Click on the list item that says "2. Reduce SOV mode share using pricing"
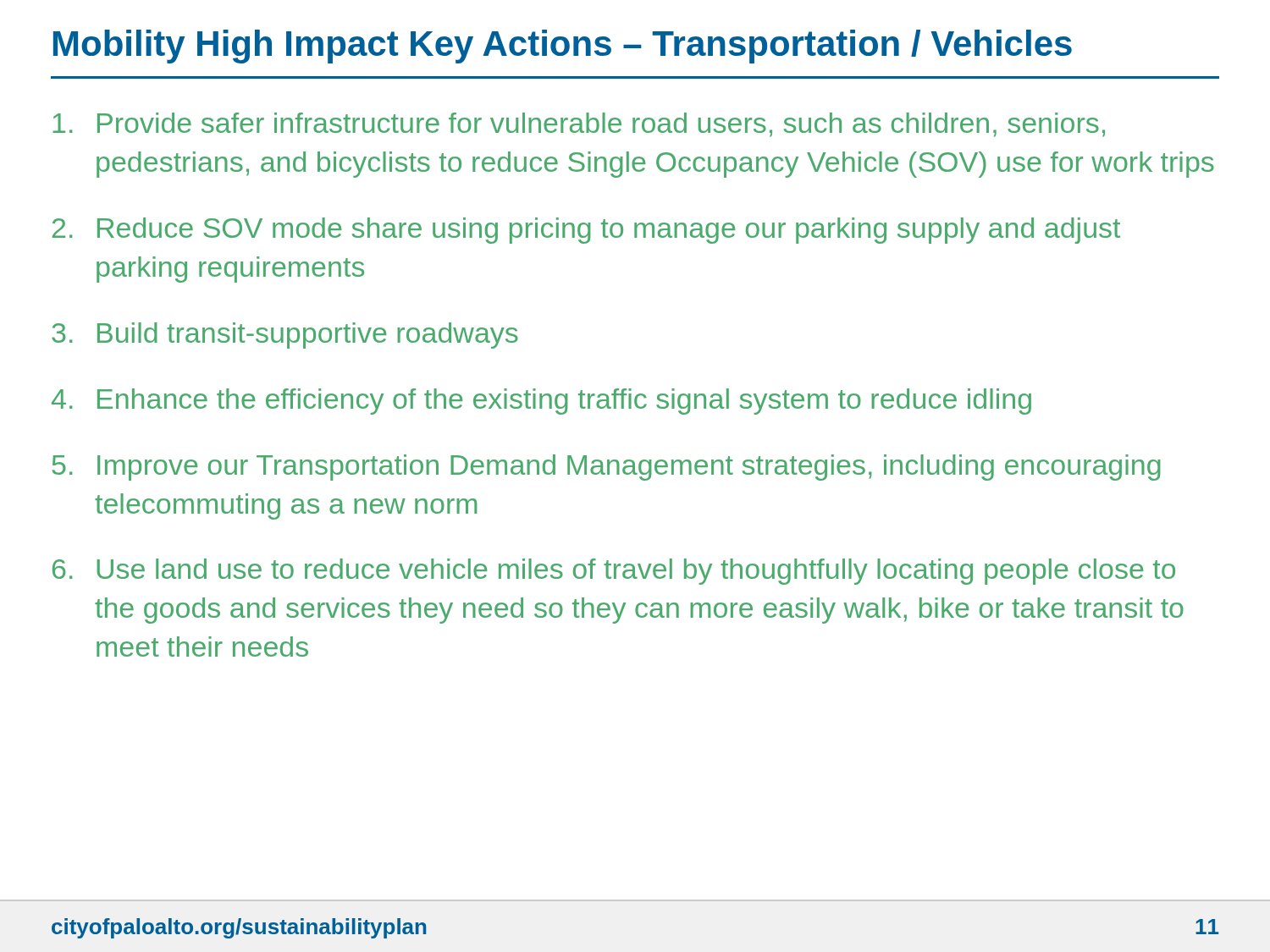Image resolution: width=1270 pixels, height=952 pixels. [x=635, y=248]
